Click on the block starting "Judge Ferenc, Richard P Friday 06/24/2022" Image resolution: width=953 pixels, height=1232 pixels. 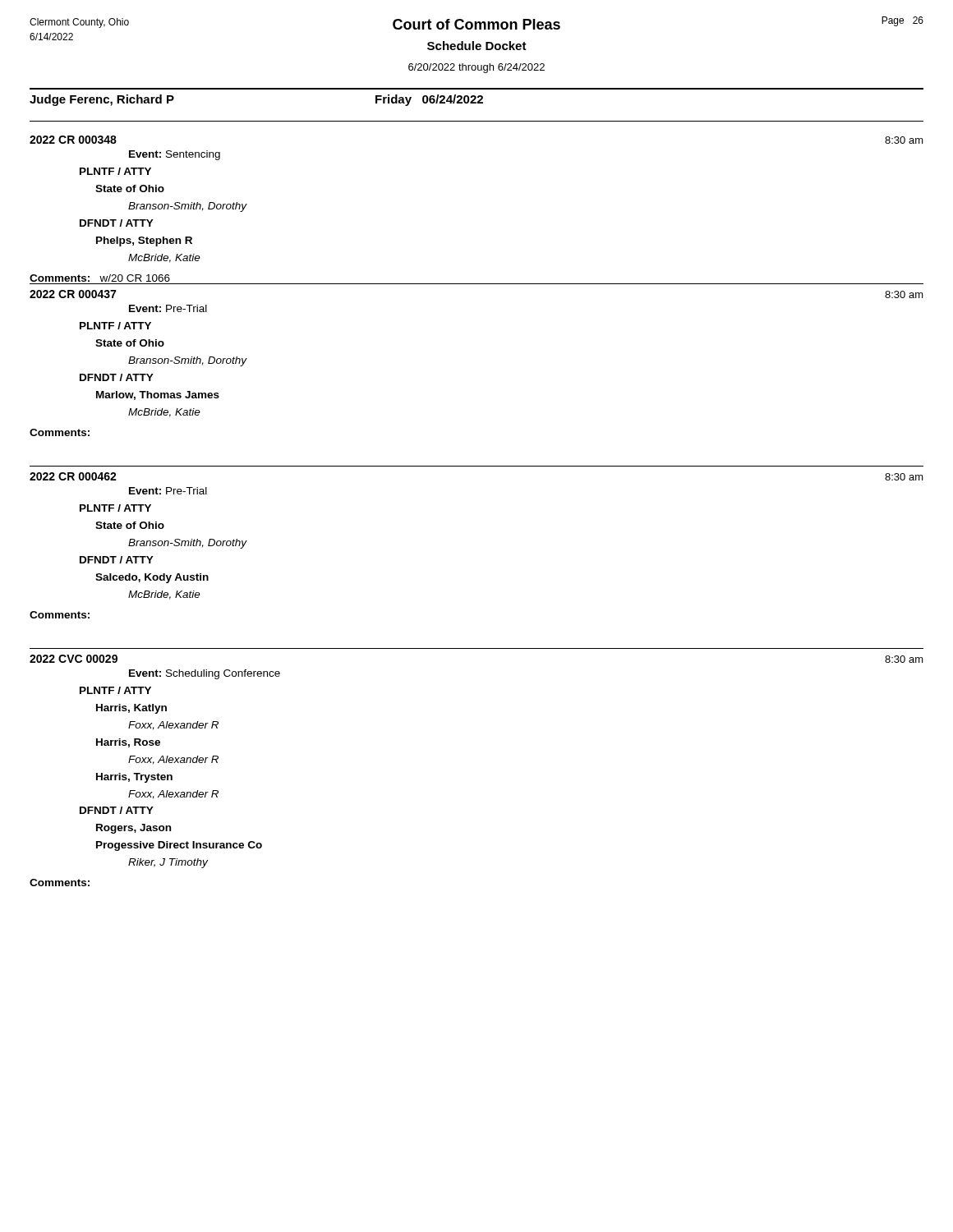257,99
